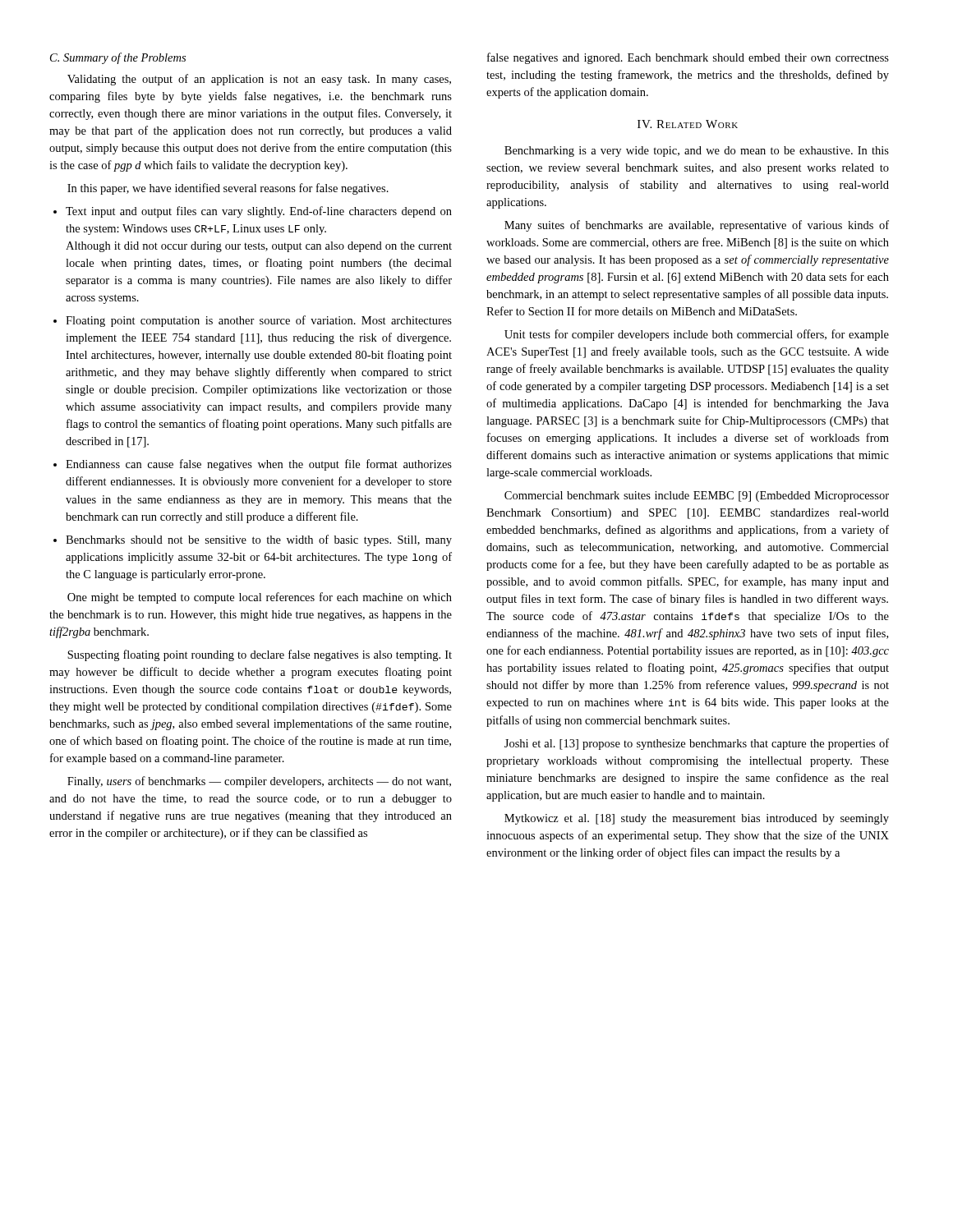Point to the block starting "IV. Related Work"
Image resolution: width=953 pixels, height=1232 pixels.
tap(688, 124)
